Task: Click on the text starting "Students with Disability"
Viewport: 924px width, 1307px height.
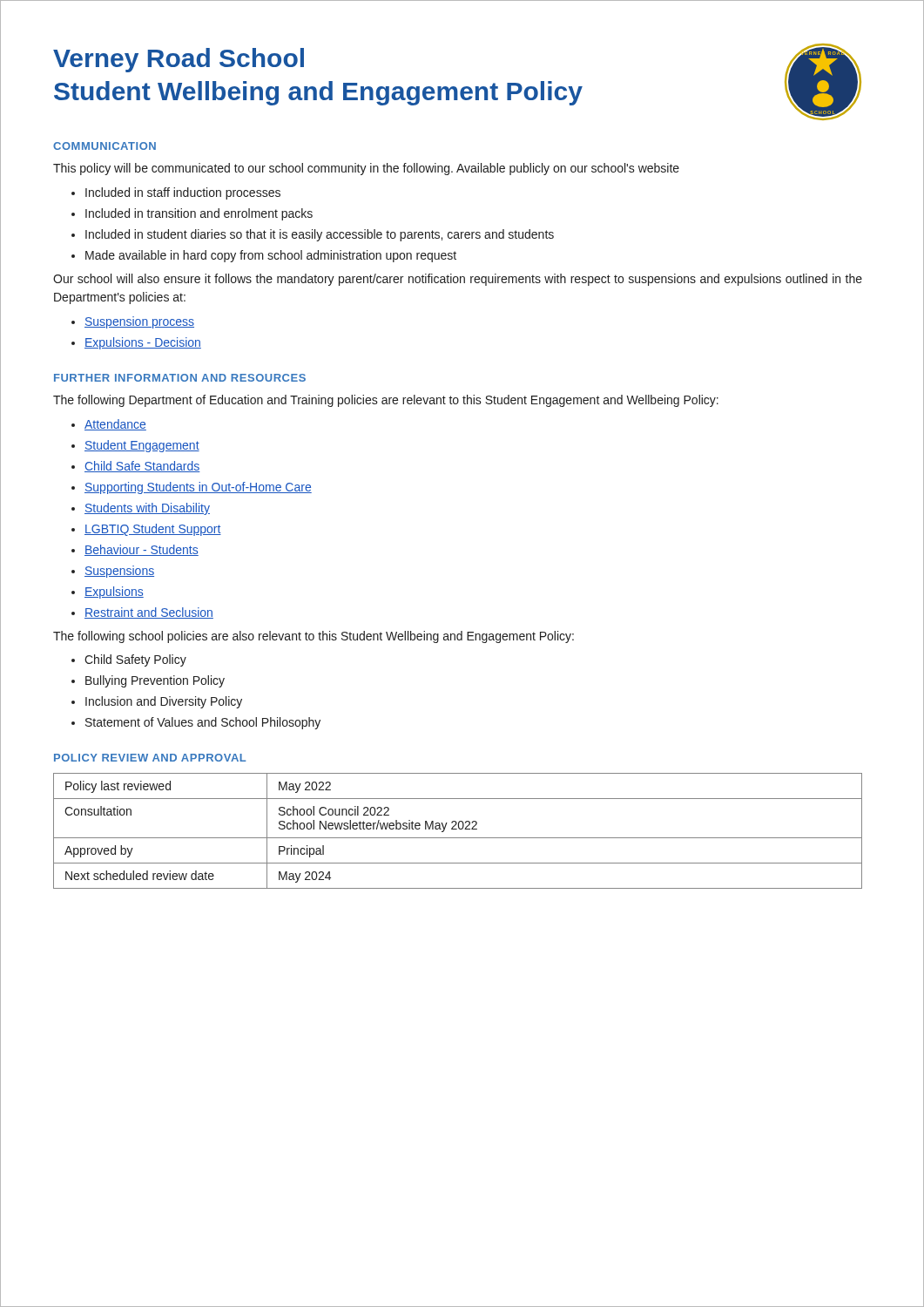Action: click(x=147, y=508)
